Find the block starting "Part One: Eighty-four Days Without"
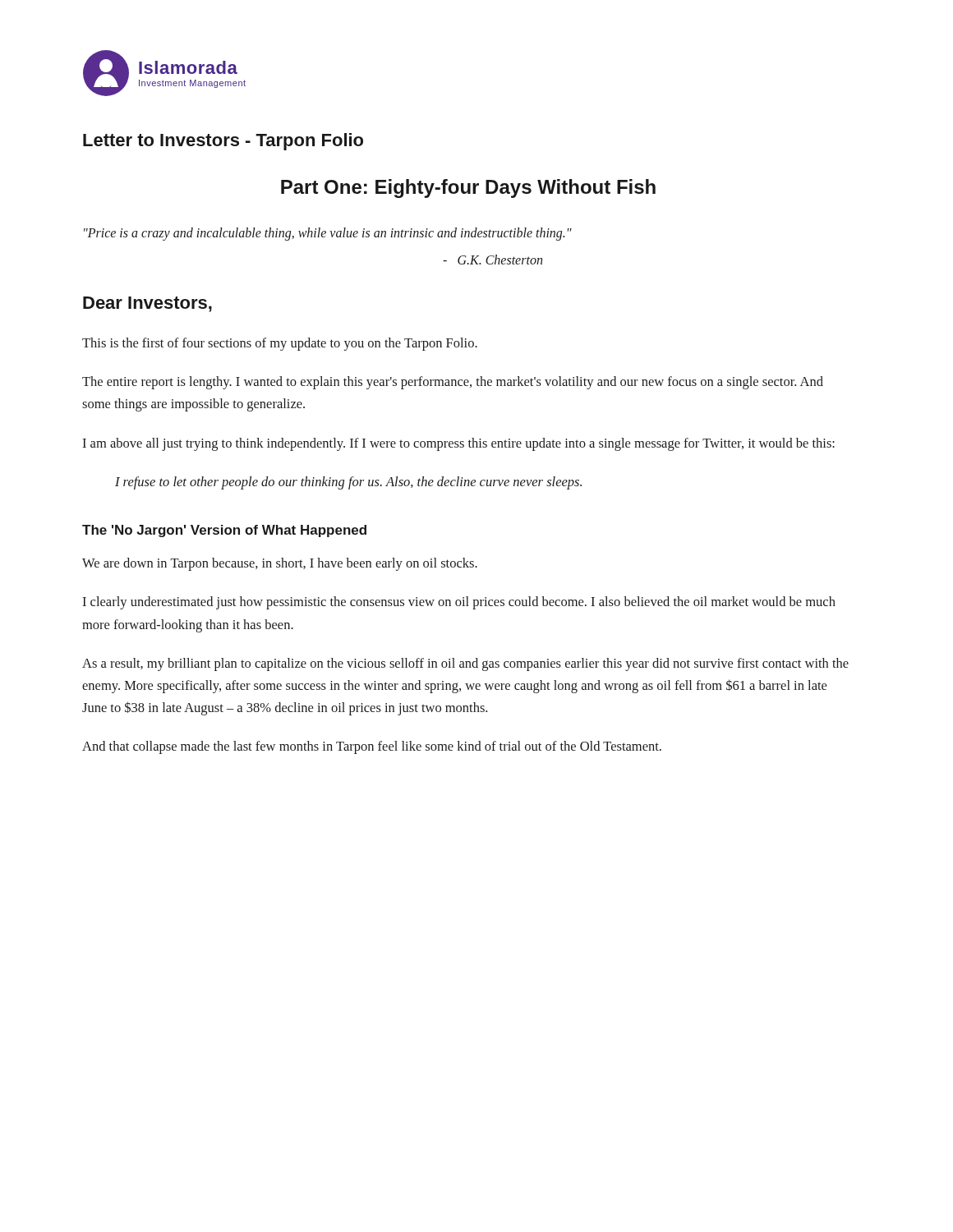 468,187
